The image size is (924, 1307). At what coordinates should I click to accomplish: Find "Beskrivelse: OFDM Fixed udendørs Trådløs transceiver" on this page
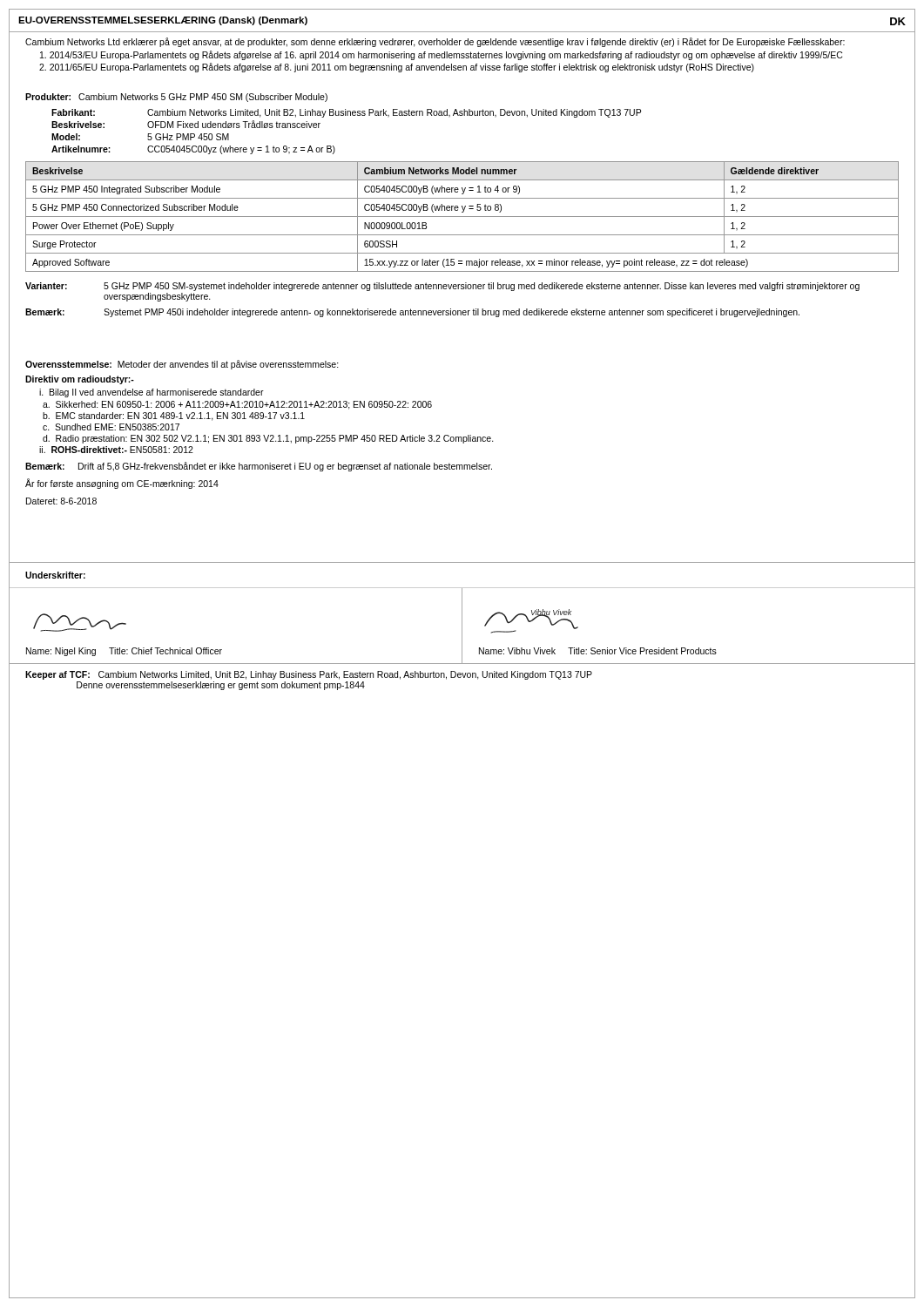[x=475, y=125]
